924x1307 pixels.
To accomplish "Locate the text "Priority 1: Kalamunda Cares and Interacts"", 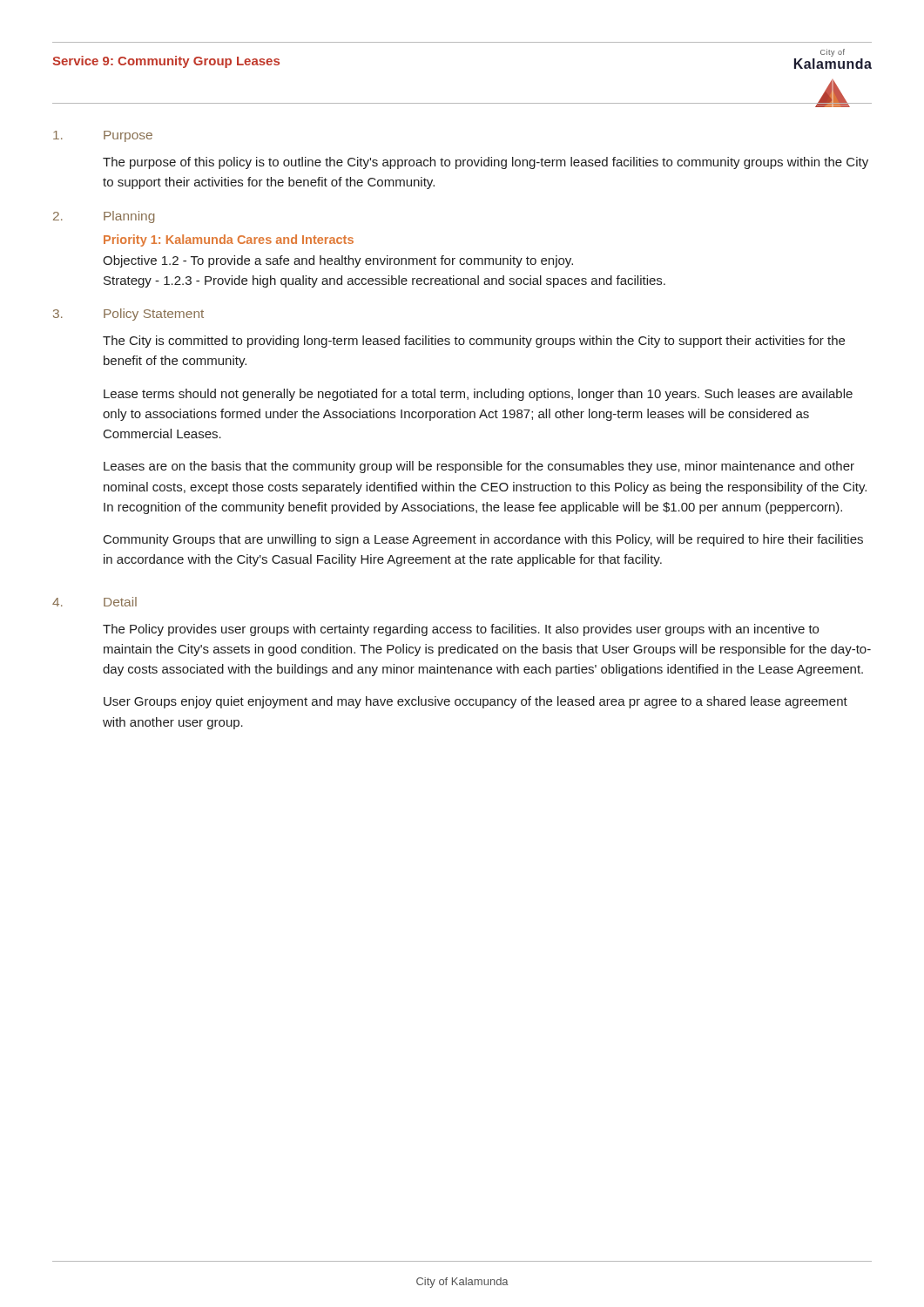I will click(x=228, y=239).
